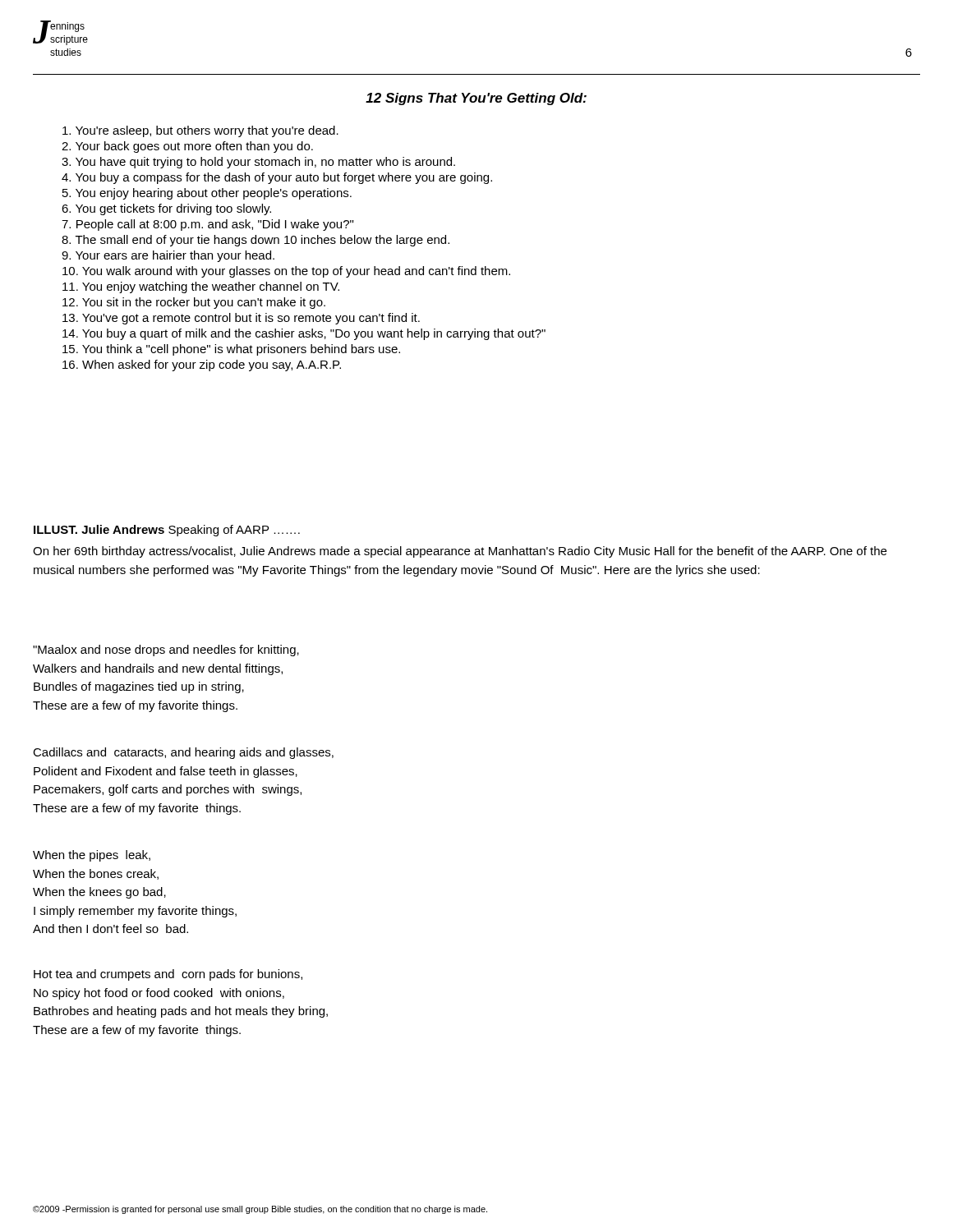Viewport: 953px width, 1232px height.
Task: Locate the element starting "ILLUST. Julie Andrews Speaking"
Action: tap(167, 529)
